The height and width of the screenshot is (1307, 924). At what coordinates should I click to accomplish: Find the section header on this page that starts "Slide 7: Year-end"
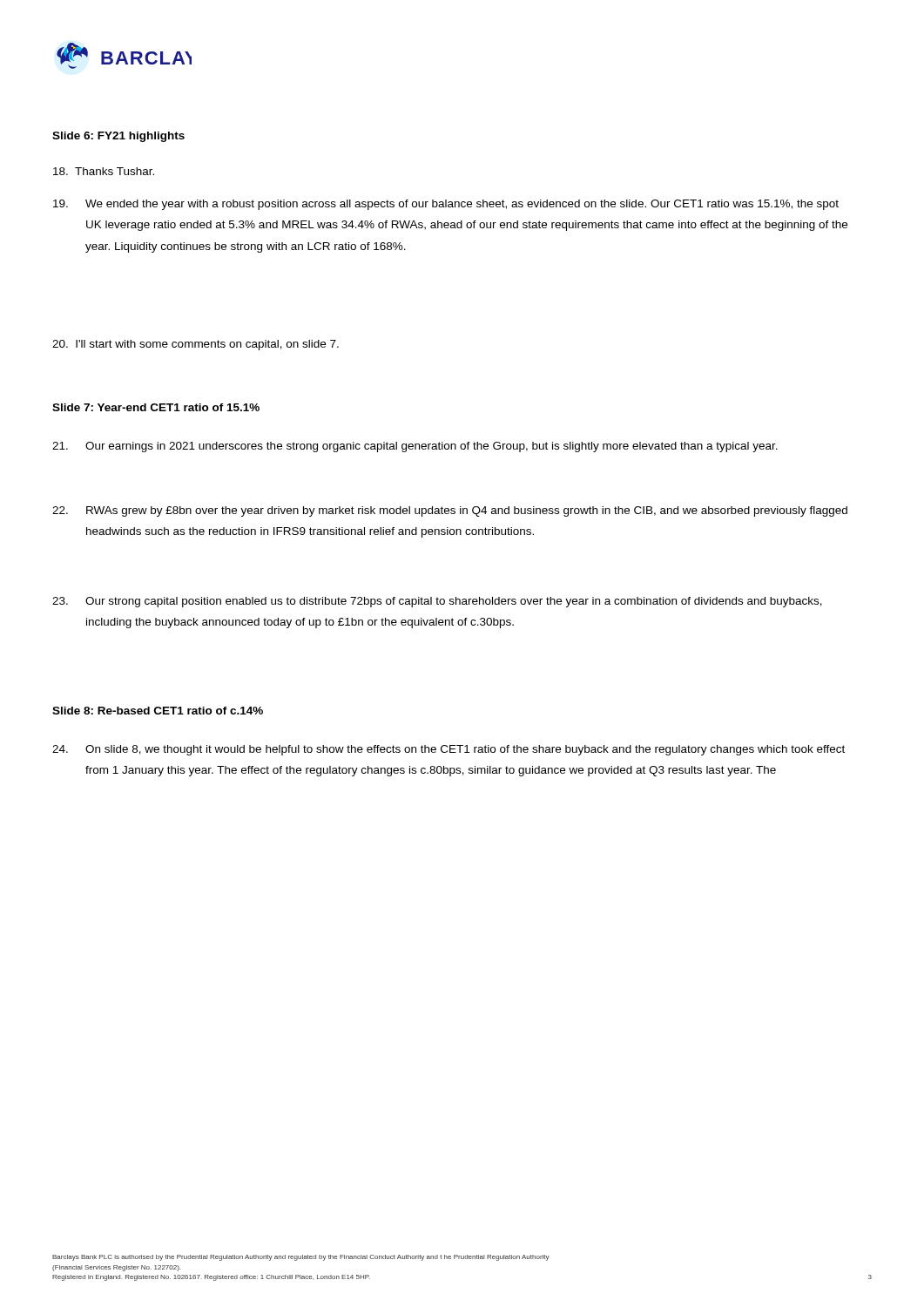click(x=156, y=407)
